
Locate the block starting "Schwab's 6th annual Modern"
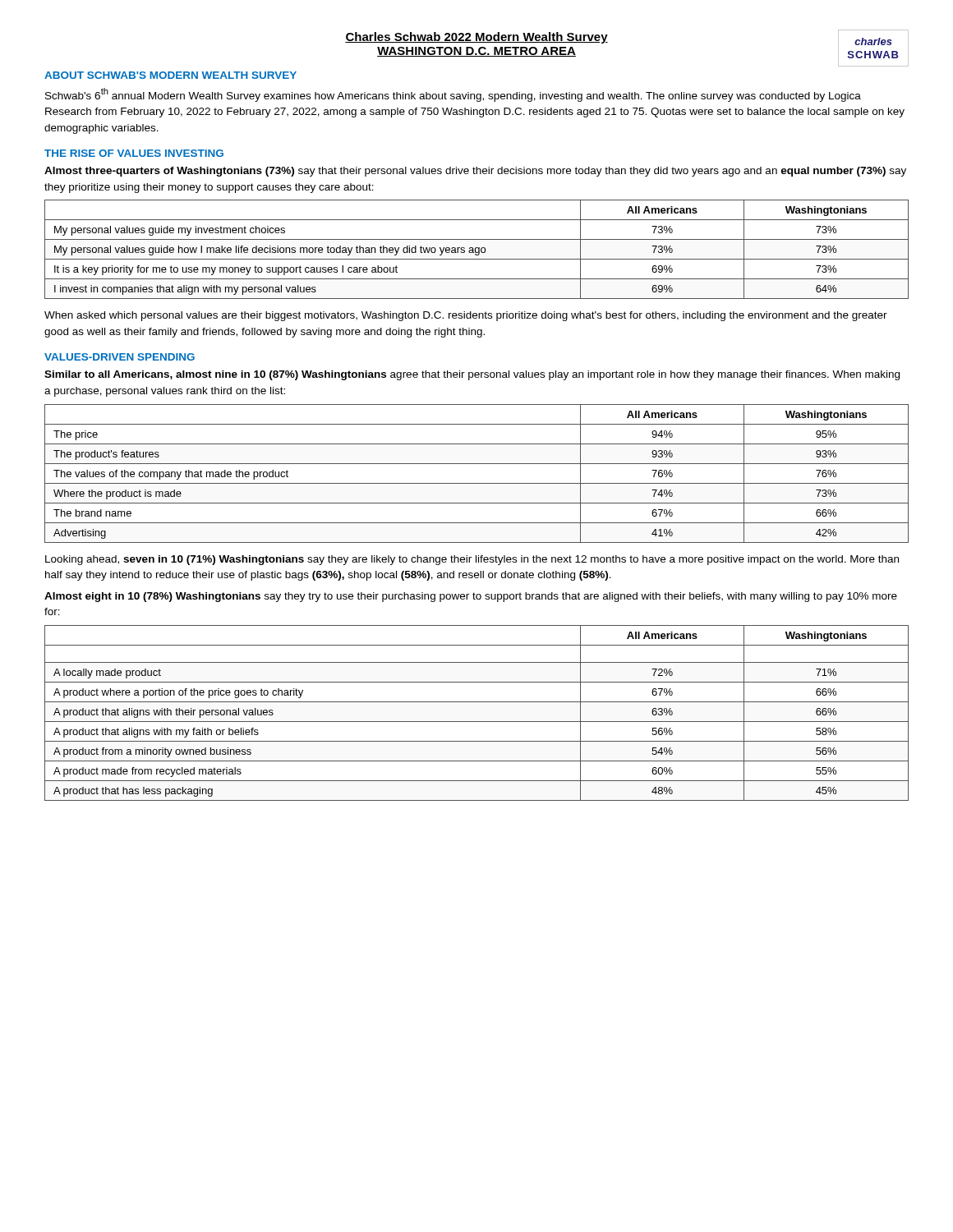(474, 110)
